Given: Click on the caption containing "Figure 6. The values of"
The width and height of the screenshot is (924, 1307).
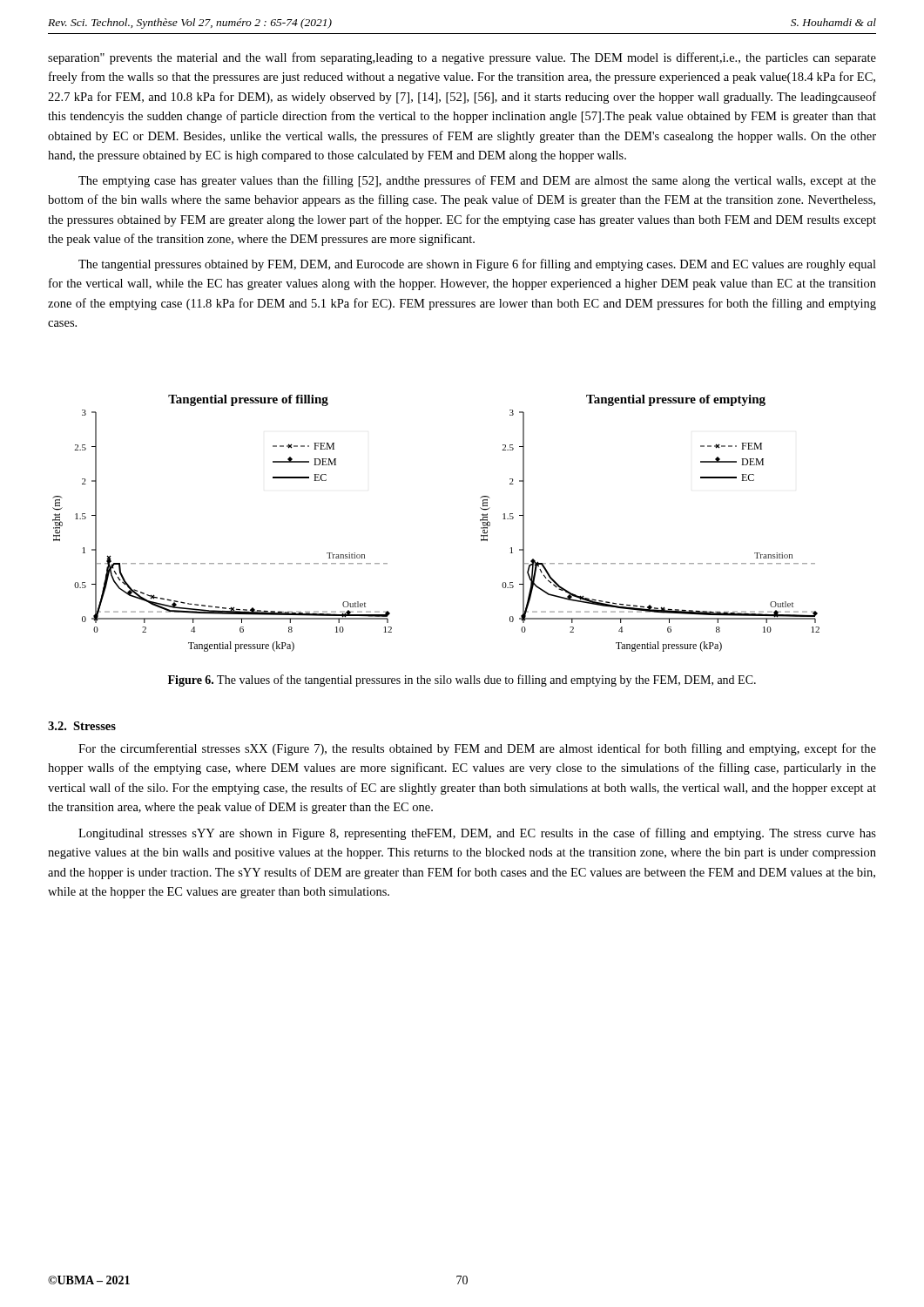Looking at the screenshot, I should tap(462, 680).
